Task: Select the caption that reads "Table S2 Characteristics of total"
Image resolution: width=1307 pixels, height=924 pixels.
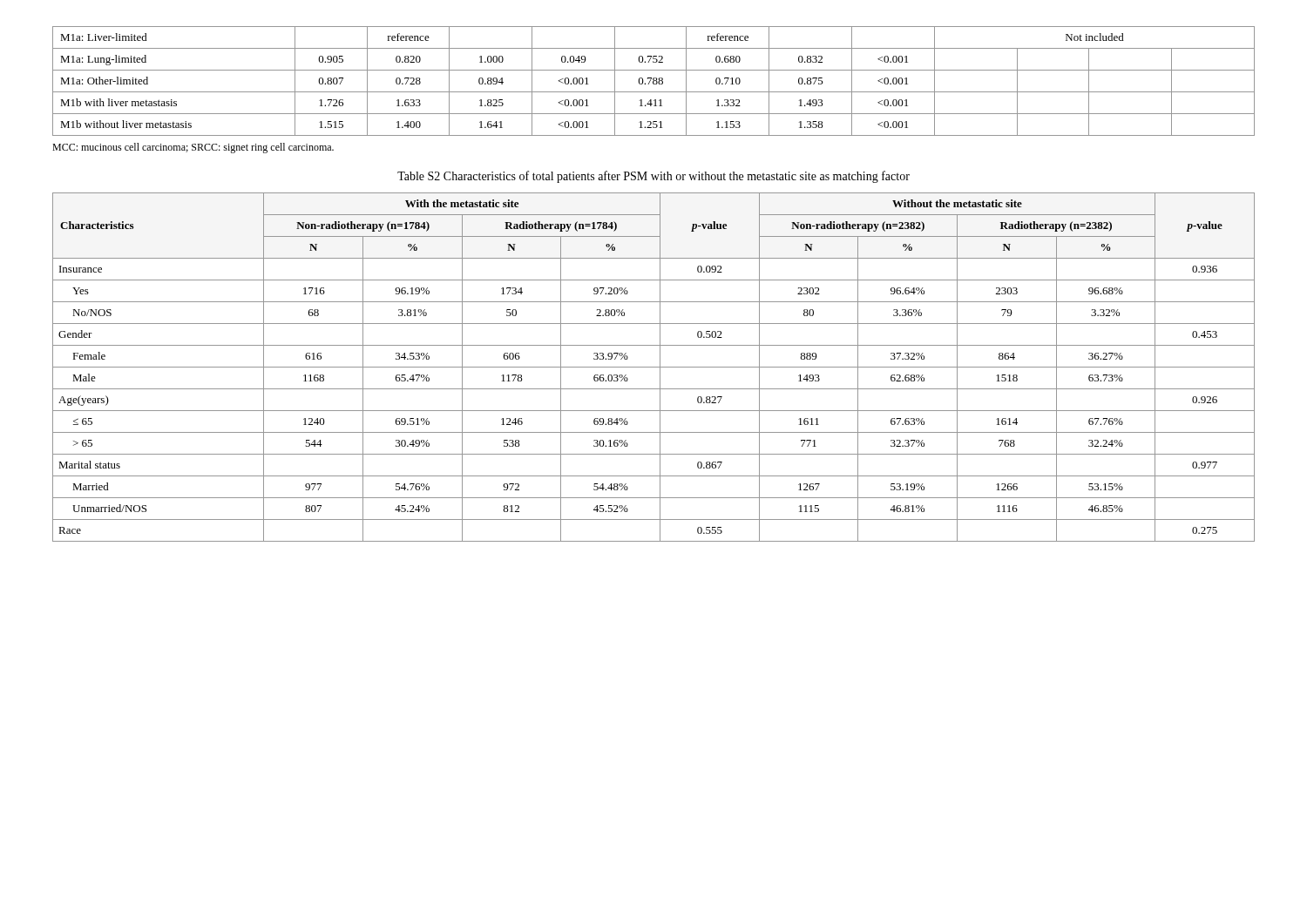Action: tap(654, 176)
